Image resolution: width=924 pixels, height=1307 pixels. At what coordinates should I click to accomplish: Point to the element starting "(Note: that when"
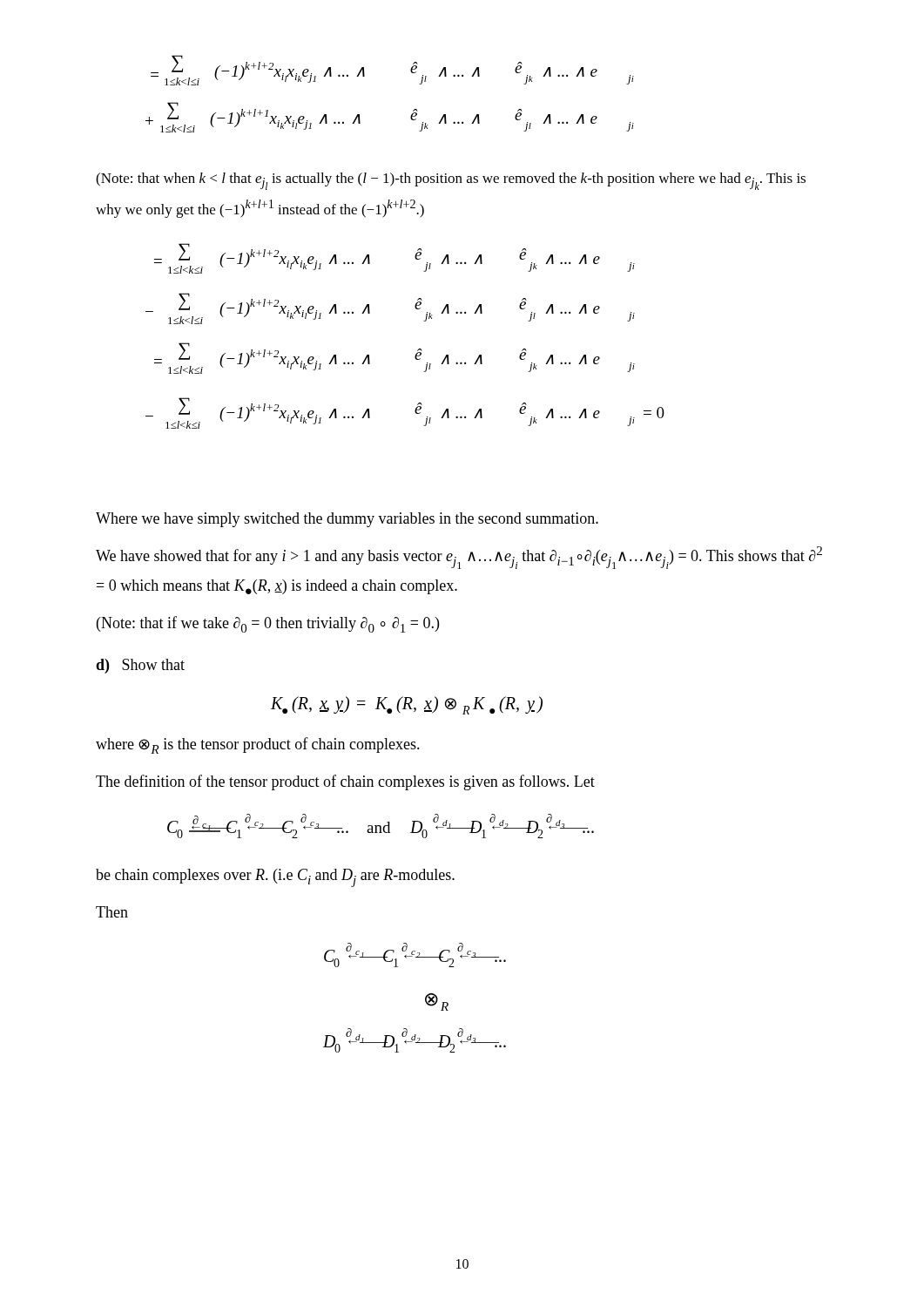pyautogui.click(x=451, y=194)
